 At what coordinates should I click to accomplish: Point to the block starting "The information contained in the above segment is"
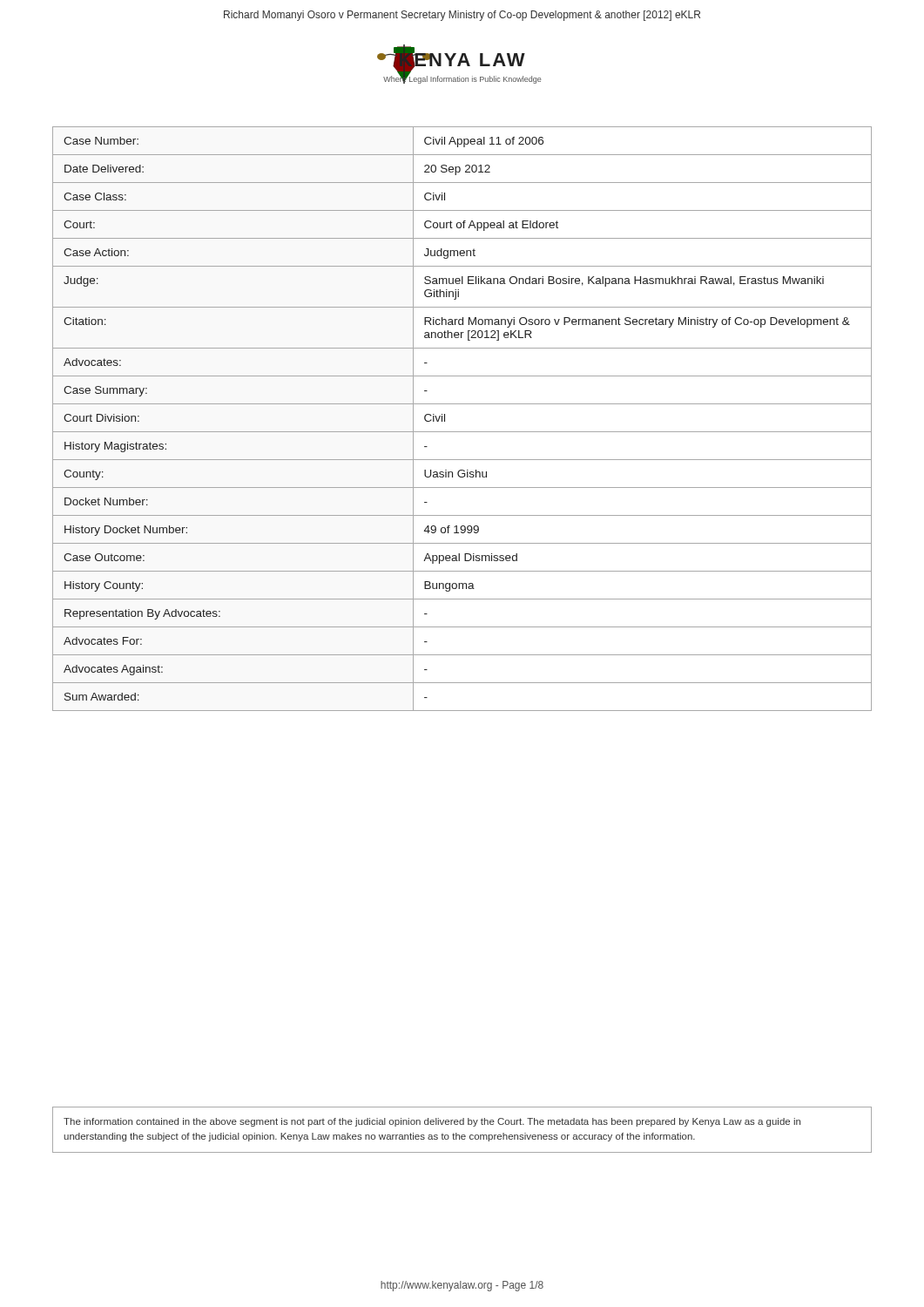pyautogui.click(x=432, y=1129)
